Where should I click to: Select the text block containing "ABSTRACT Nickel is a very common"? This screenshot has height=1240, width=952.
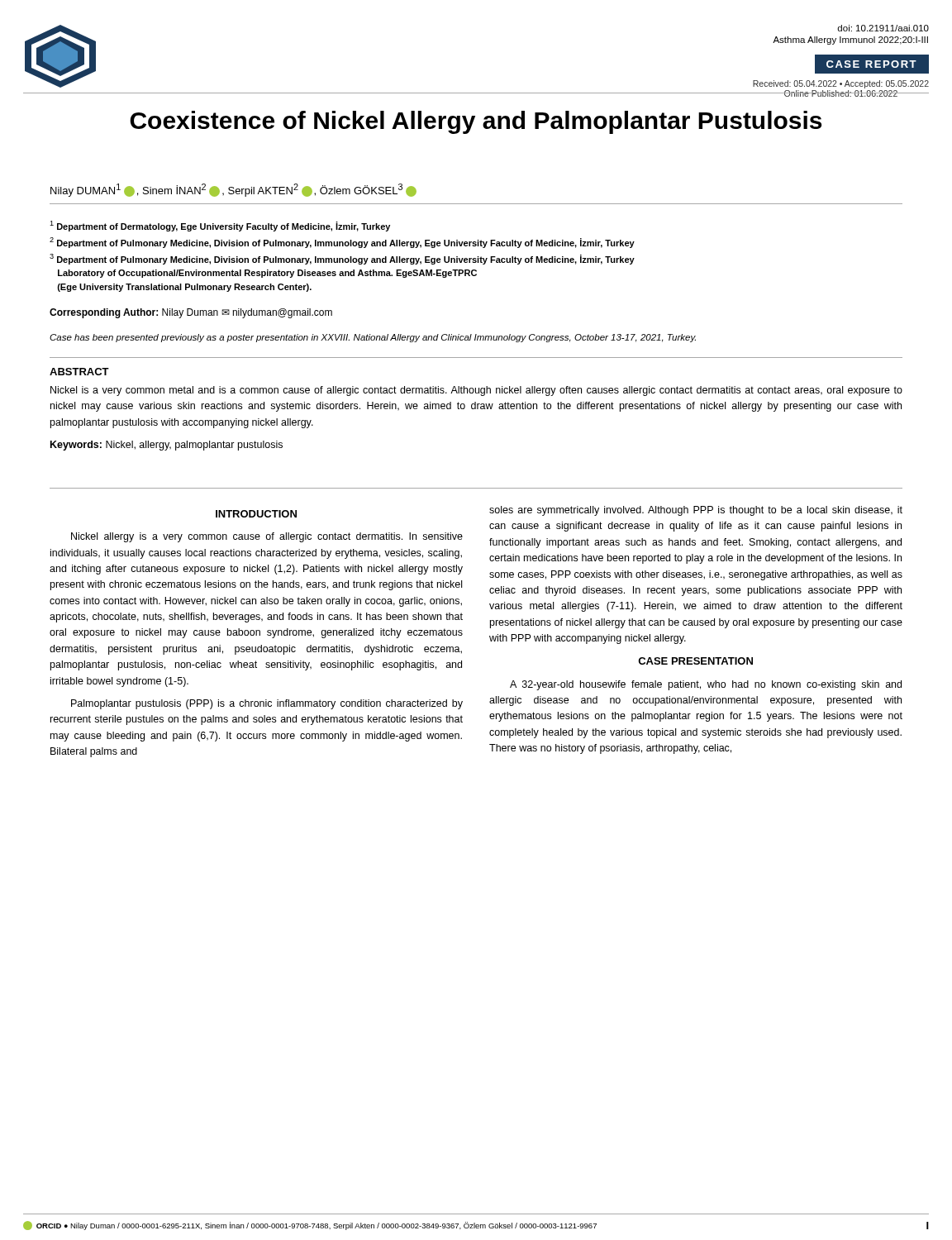pyautogui.click(x=476, y=408)
